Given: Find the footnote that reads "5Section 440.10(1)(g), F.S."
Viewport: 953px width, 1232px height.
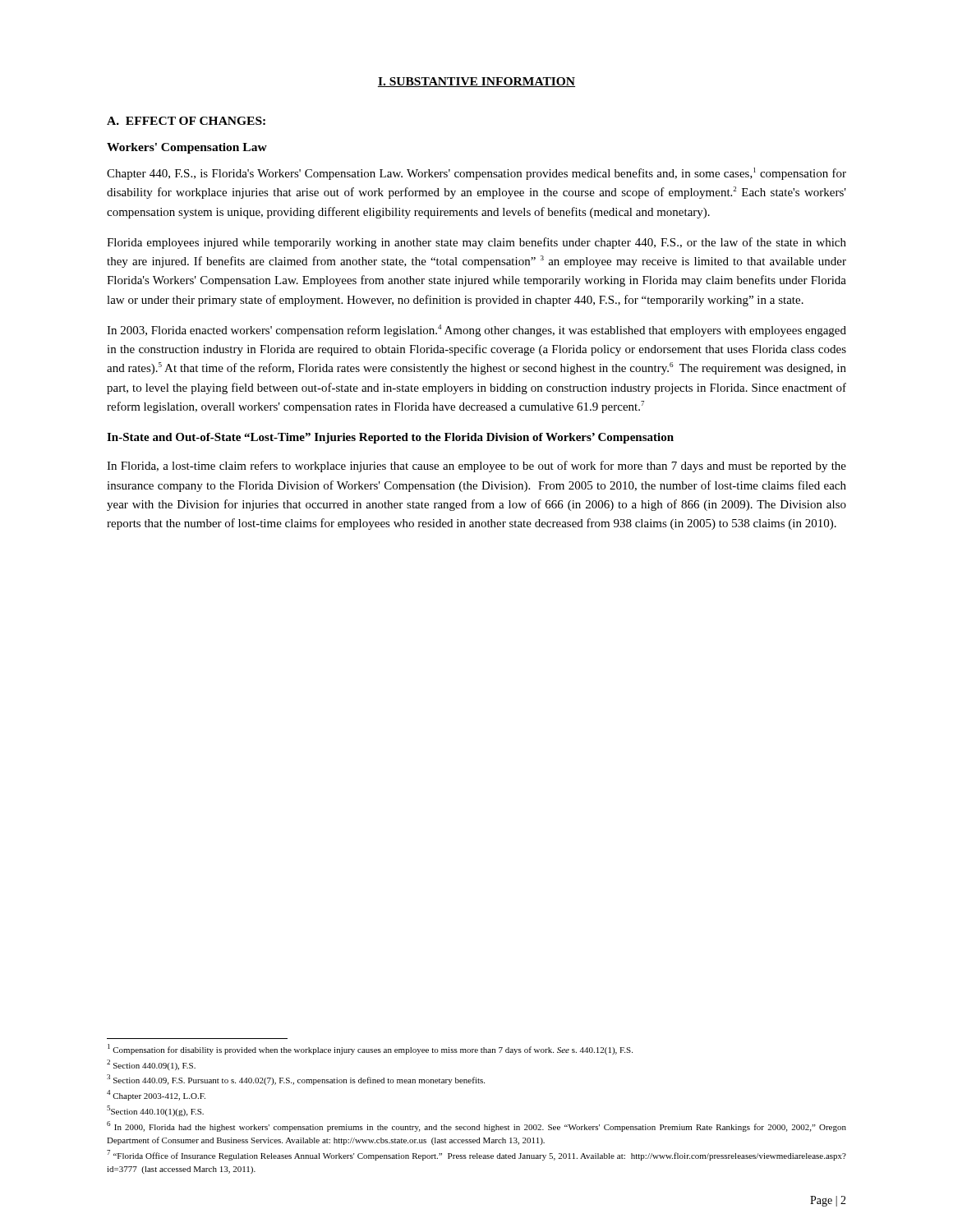Looking at the screenshot, I should pyautogui.click(x=155, y=1111).
